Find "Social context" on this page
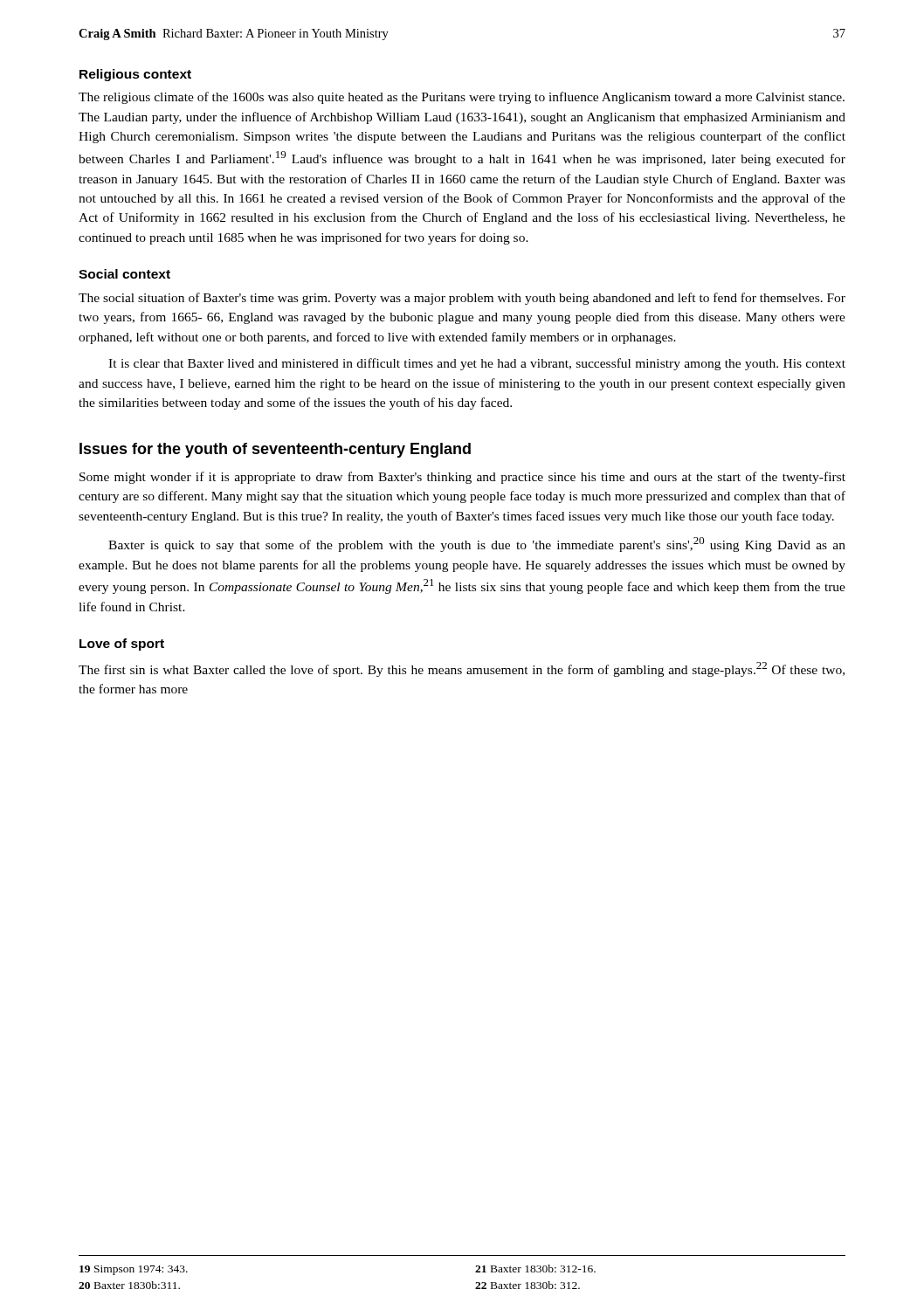Screen dimensions: 1310x924 pyautogui.click(x=125, y=274)
